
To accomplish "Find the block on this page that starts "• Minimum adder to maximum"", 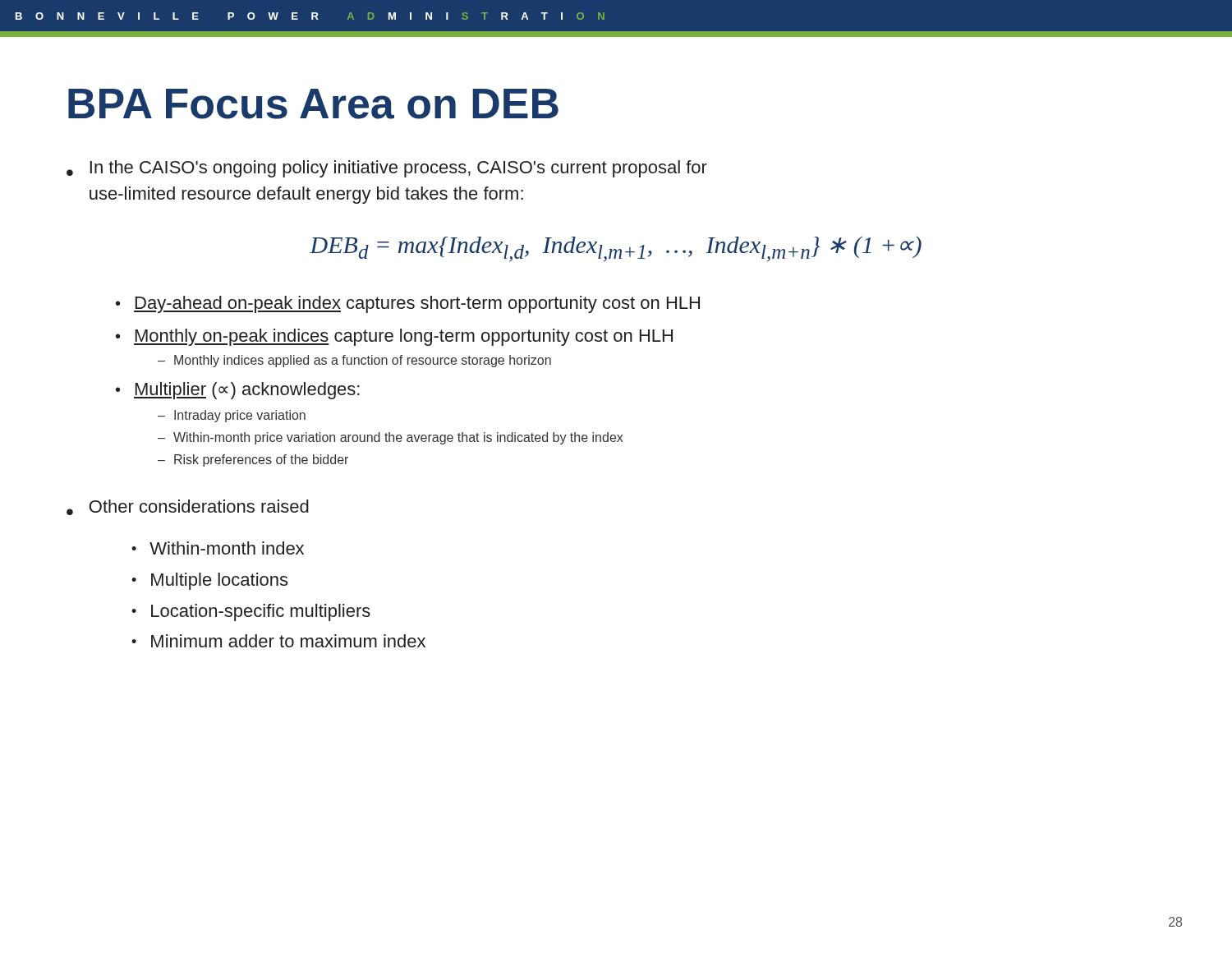I will pyautogui.click(x=279, y=642).
